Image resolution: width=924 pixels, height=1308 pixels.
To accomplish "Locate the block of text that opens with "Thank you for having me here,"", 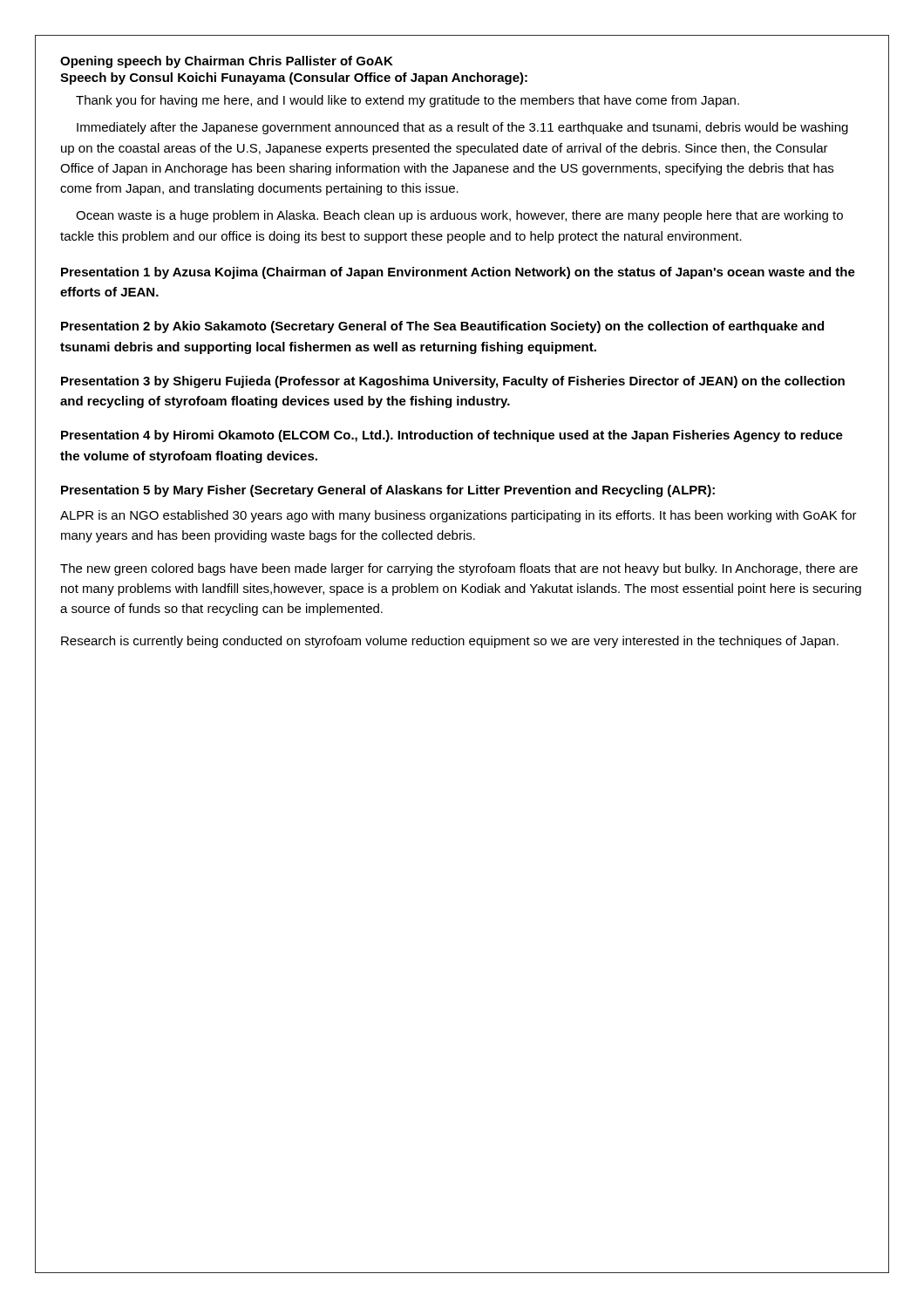I will 408,100.
